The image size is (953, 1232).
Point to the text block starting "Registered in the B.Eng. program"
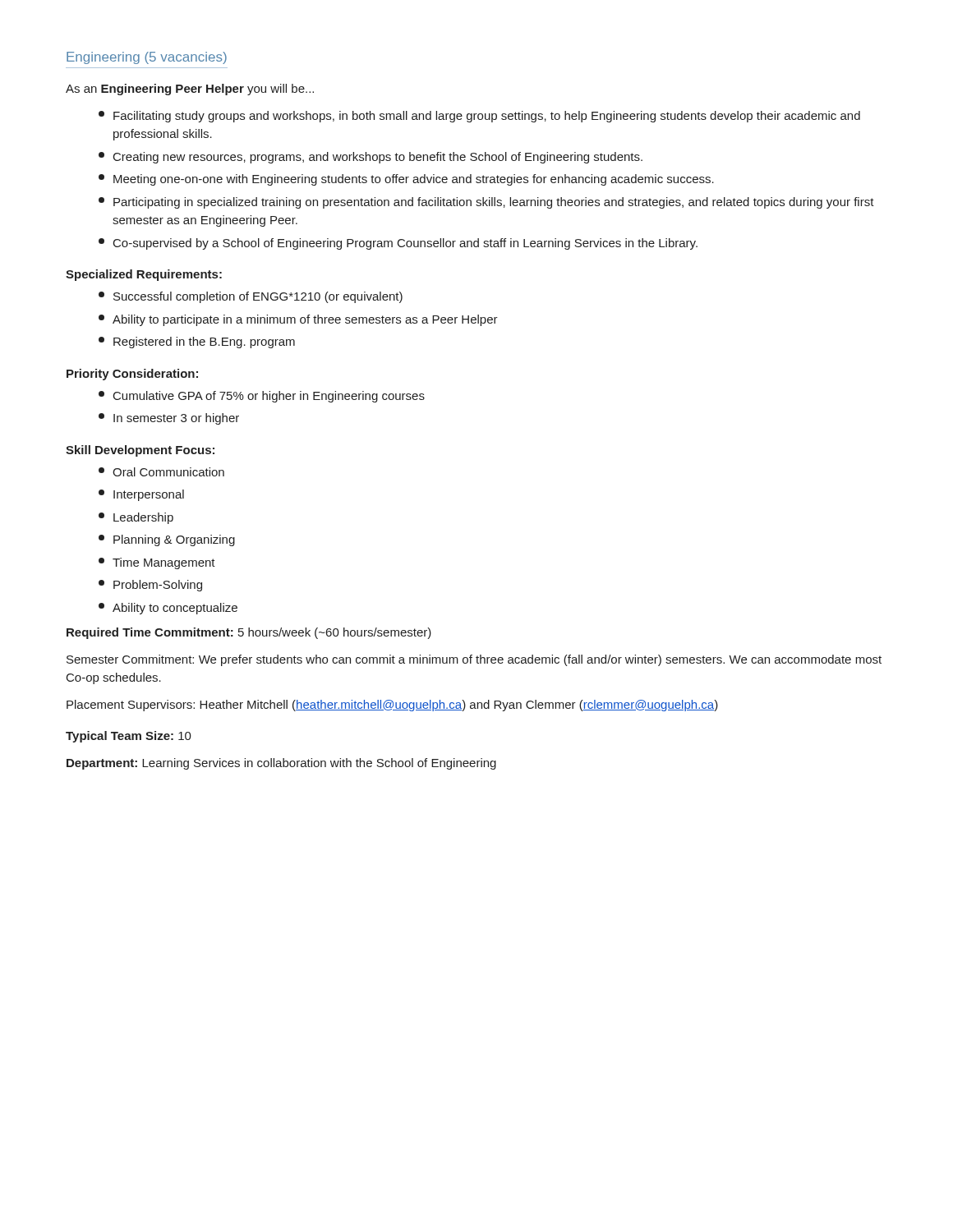197,342
